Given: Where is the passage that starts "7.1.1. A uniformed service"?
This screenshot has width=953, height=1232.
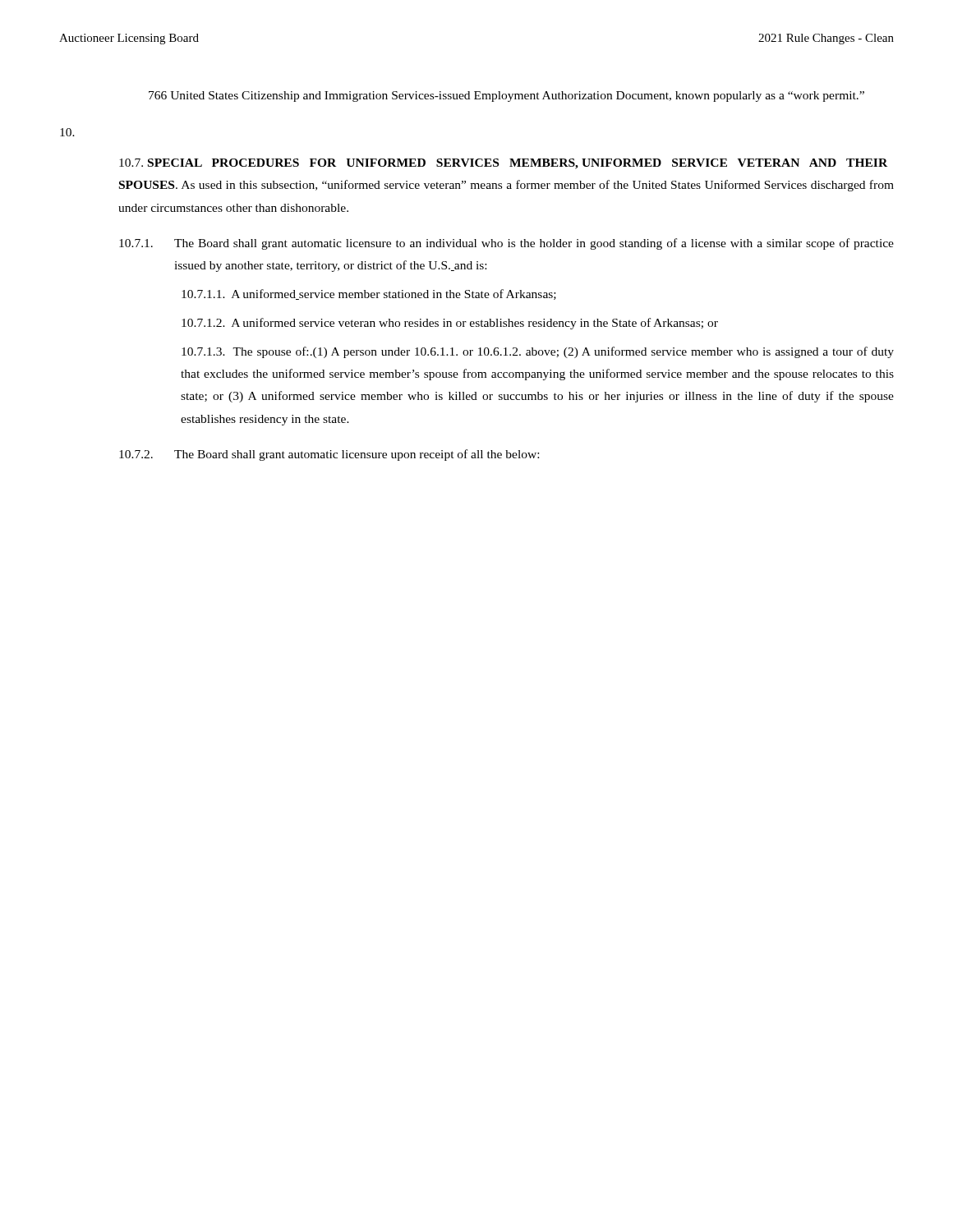Looking at the screenshot, I should point(369,294).
